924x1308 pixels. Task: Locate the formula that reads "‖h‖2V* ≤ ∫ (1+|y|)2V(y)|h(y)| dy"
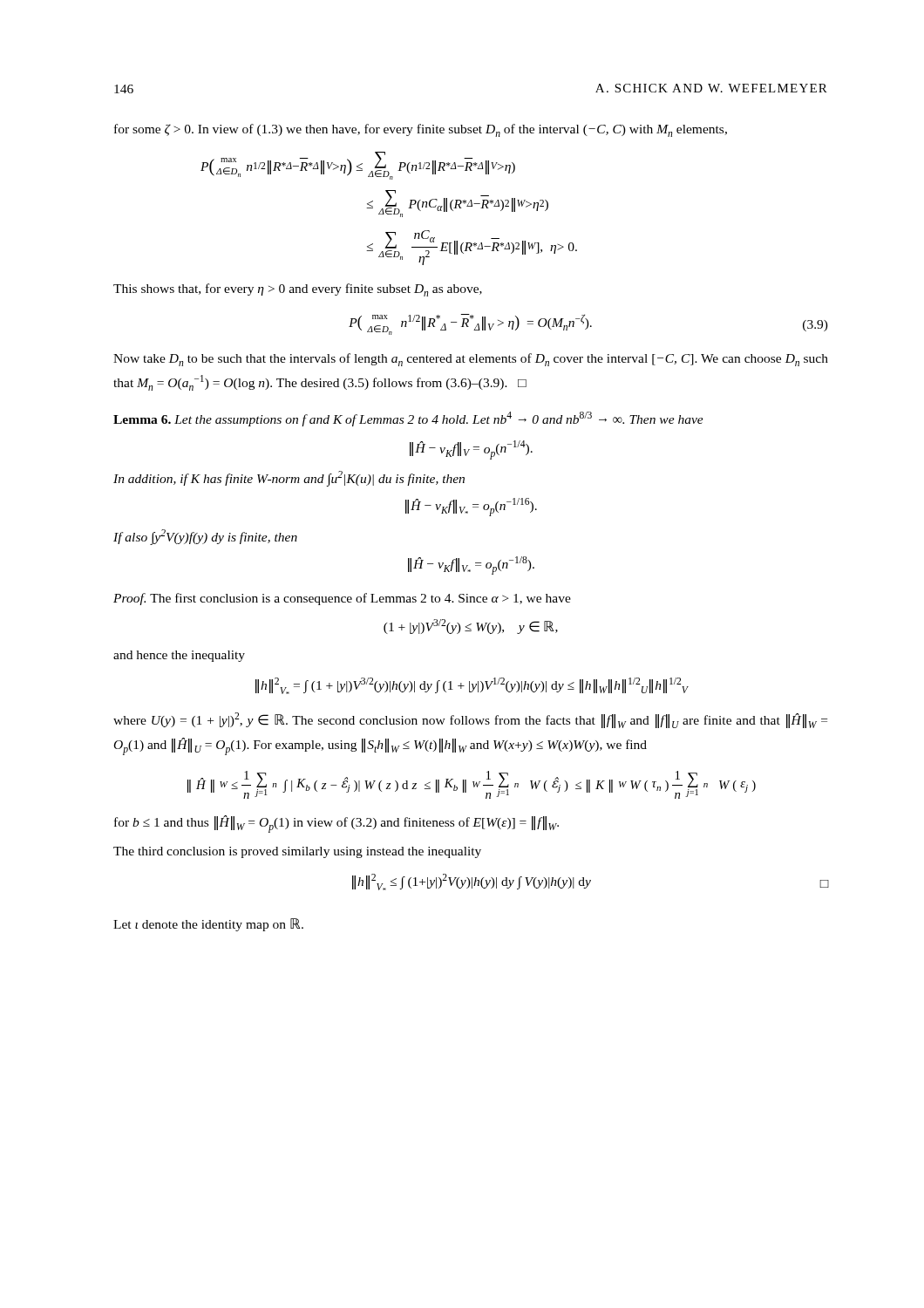pos(589,883)
